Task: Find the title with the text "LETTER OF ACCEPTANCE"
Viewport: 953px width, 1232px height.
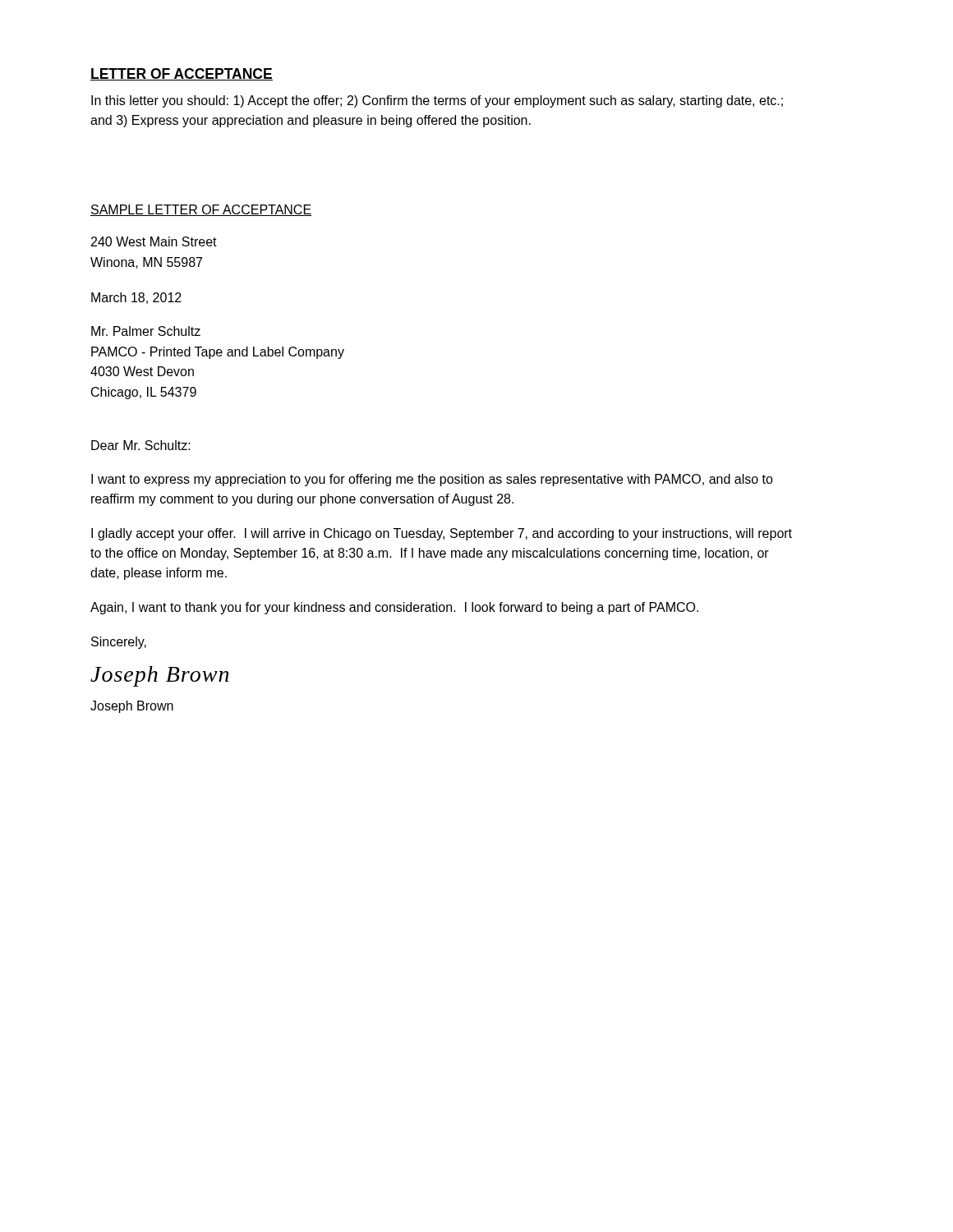Action: 181,74
